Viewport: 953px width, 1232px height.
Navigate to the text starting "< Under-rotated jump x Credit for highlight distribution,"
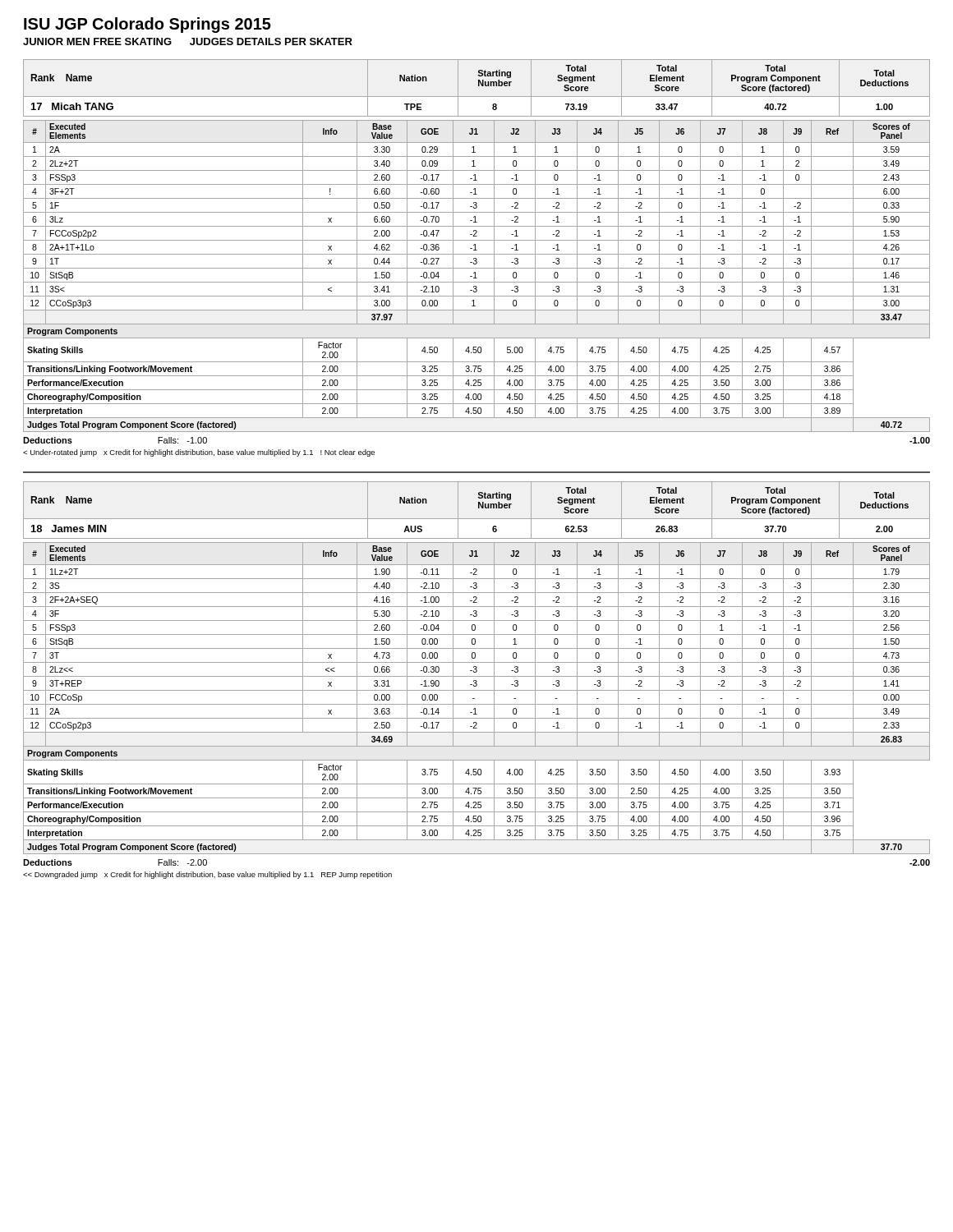(199, 452)
